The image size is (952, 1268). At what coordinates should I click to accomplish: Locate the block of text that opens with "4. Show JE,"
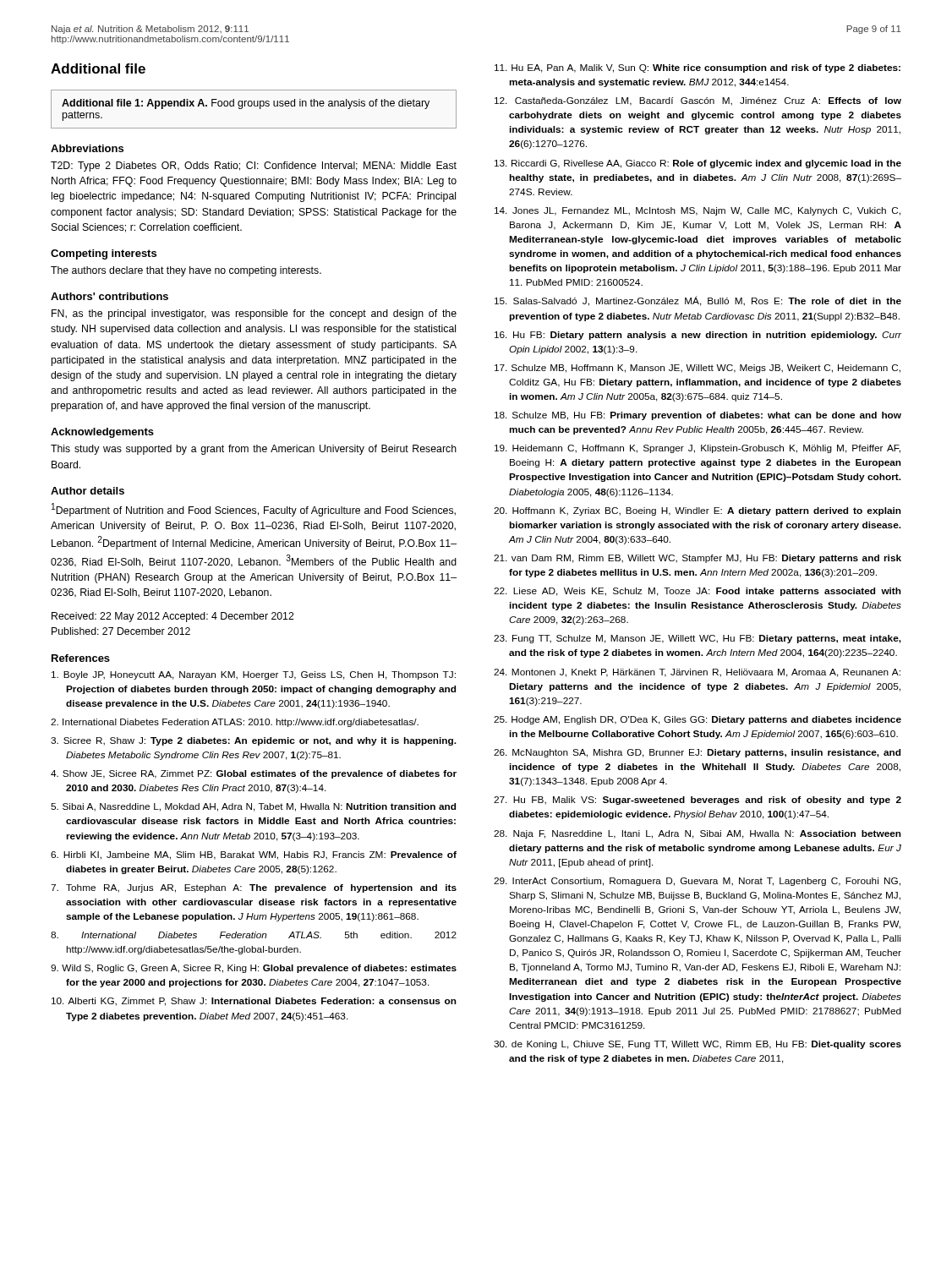(x=254, y=781)
